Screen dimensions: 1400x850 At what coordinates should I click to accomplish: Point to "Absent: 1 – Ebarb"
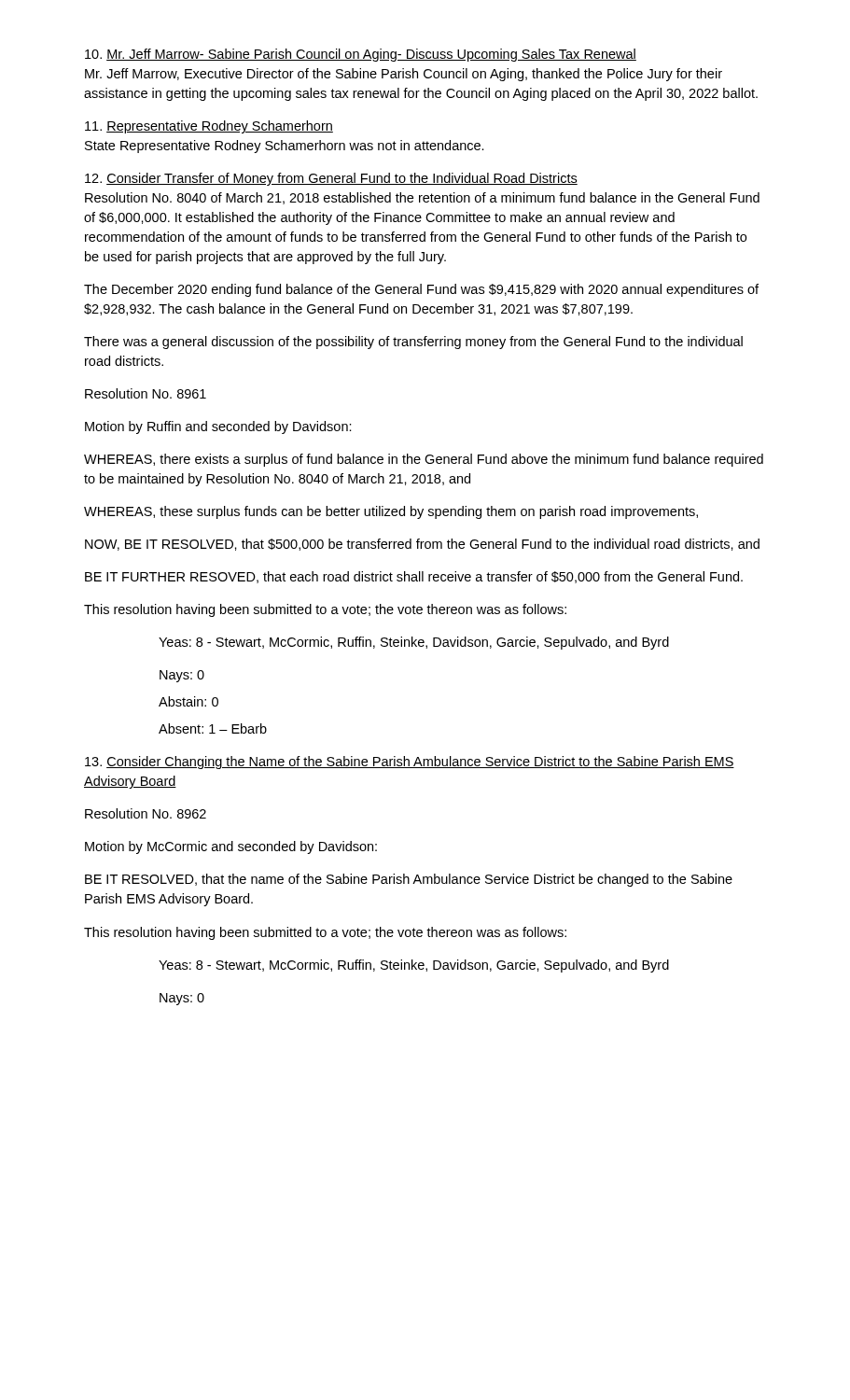(x=213, y=729)
